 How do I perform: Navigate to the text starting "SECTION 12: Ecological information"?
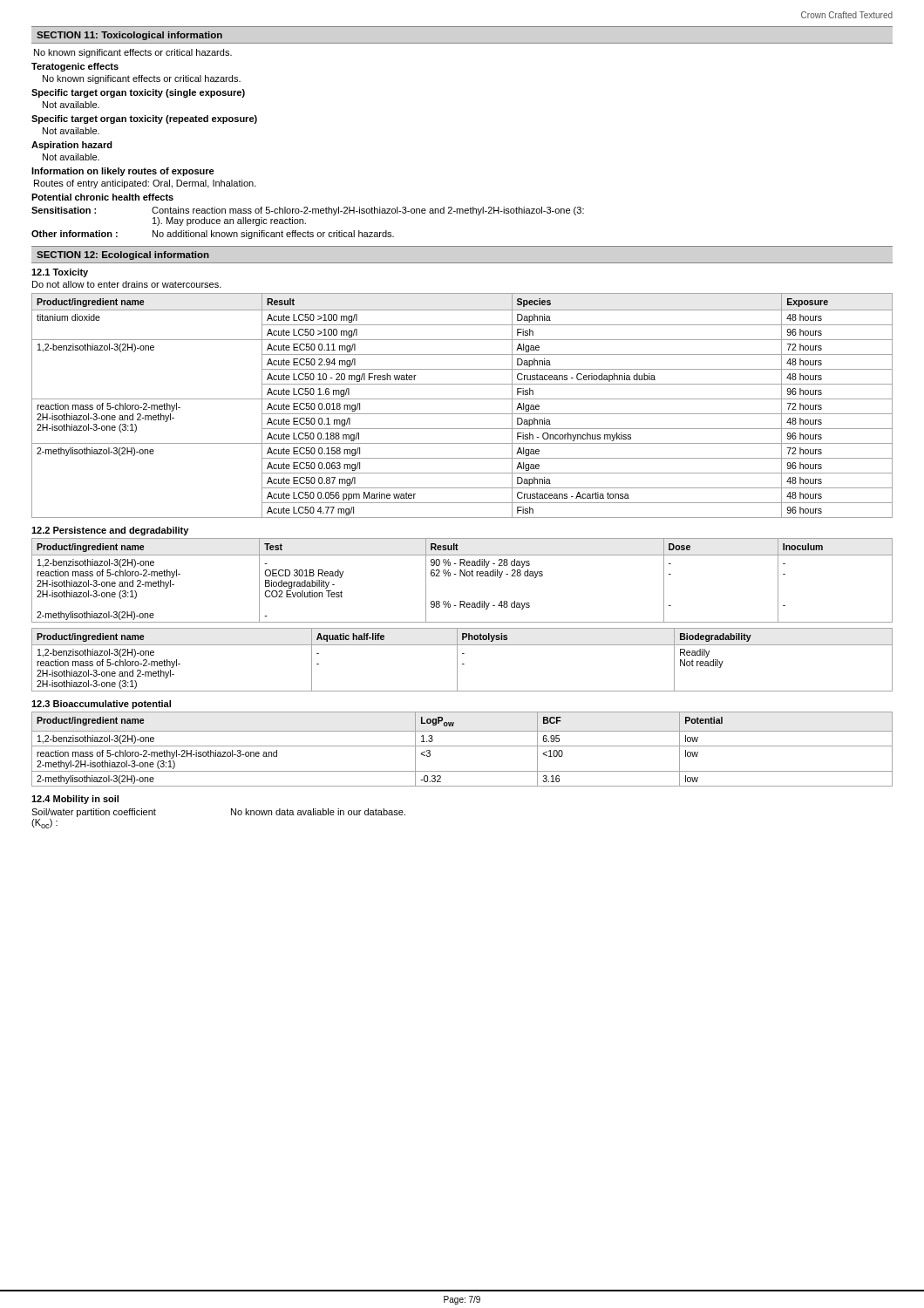[x=123, y=255]
